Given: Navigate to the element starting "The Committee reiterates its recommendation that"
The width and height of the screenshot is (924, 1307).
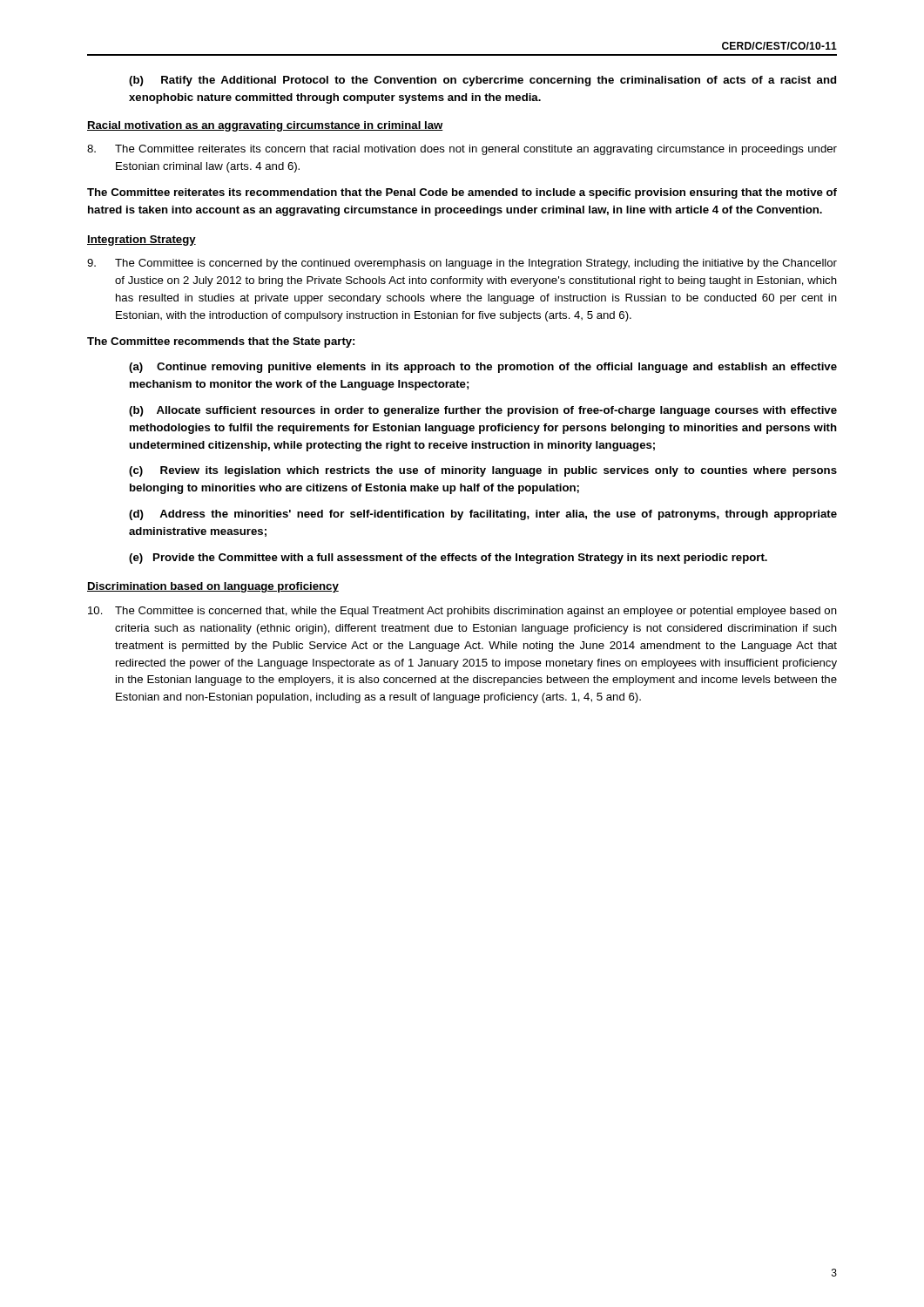Looking at the screenshot, I should [462, 201].
